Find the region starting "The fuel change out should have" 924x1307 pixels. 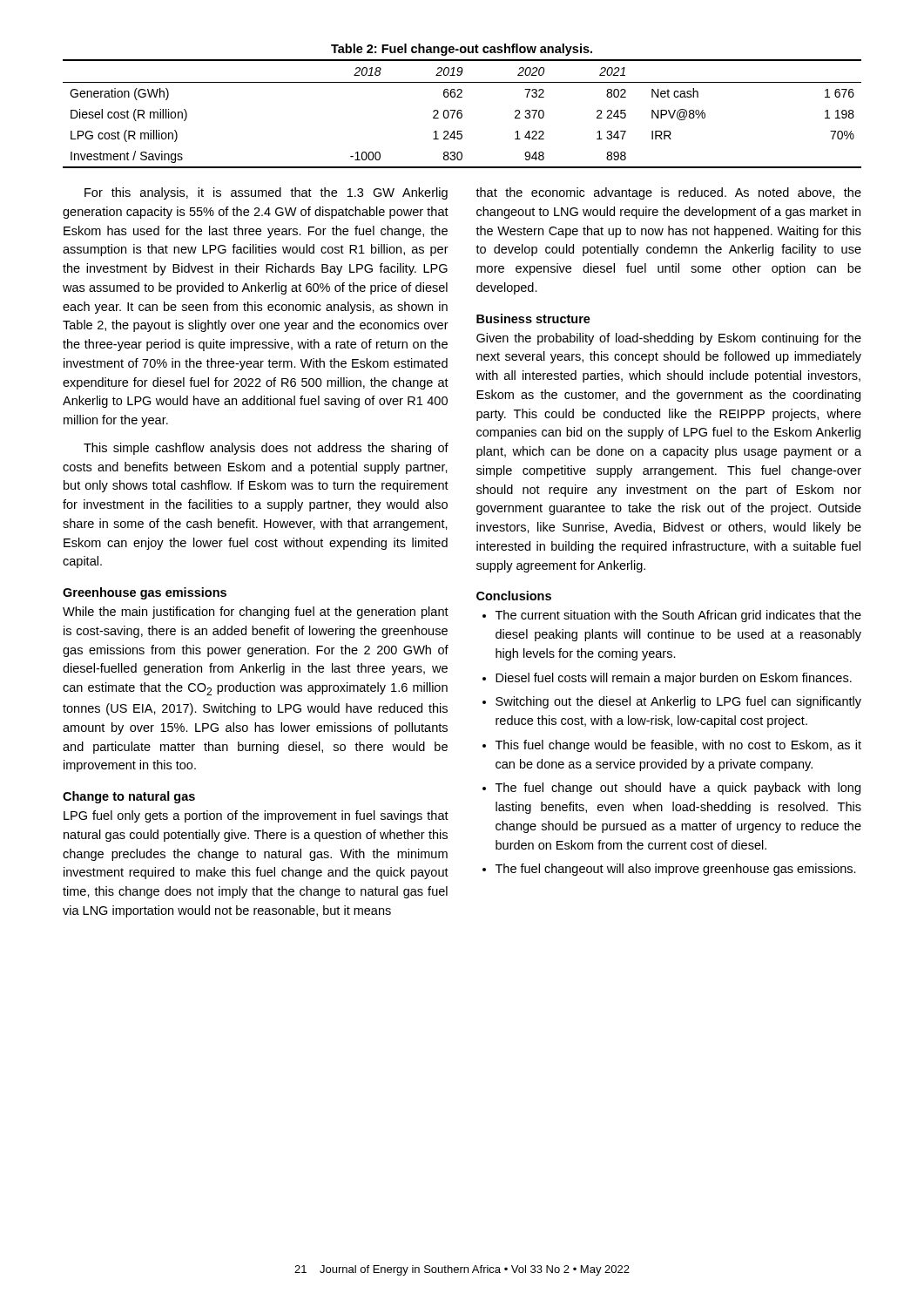click(678, 816)
